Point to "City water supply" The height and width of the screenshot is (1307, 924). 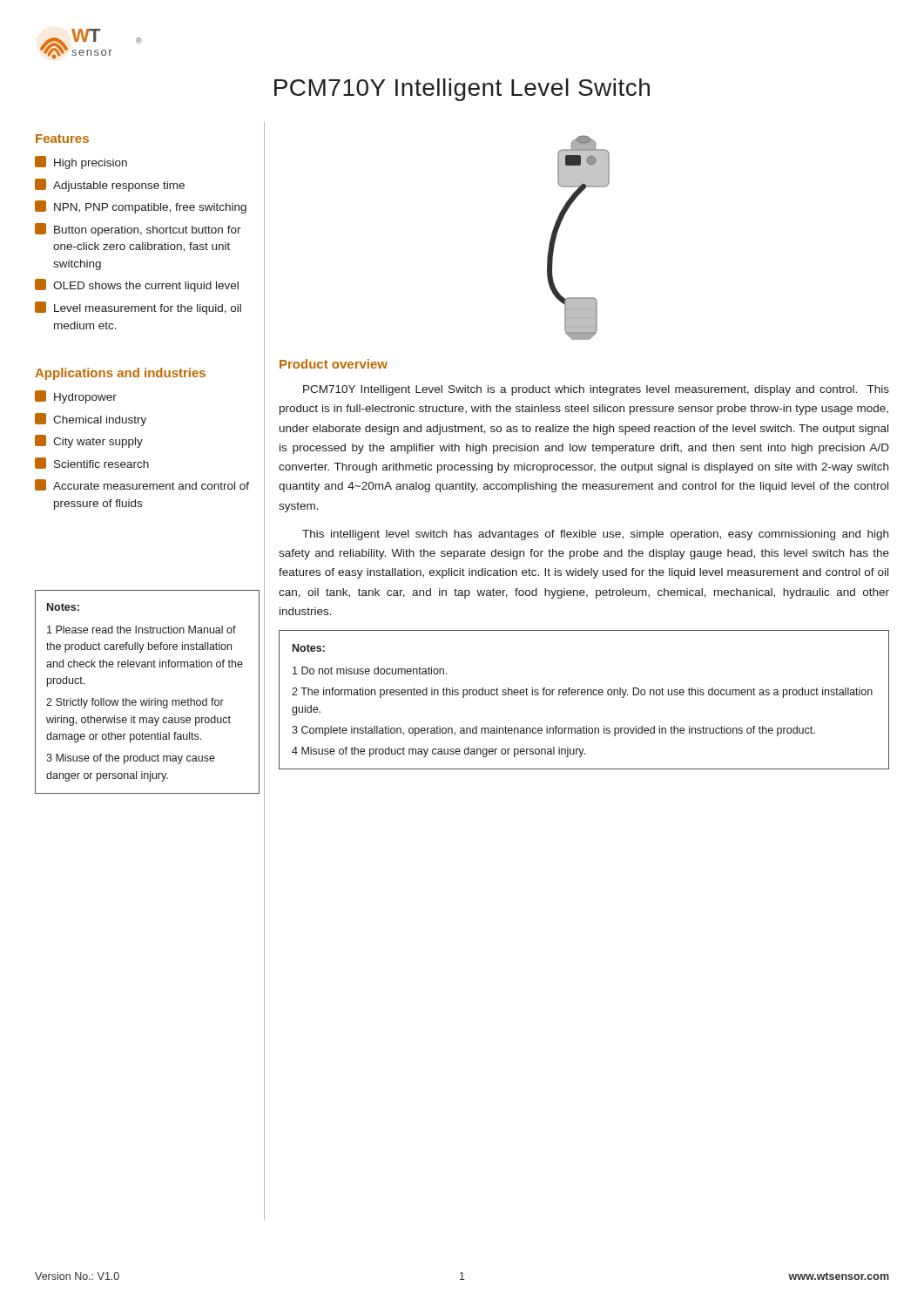click(147, 442)
